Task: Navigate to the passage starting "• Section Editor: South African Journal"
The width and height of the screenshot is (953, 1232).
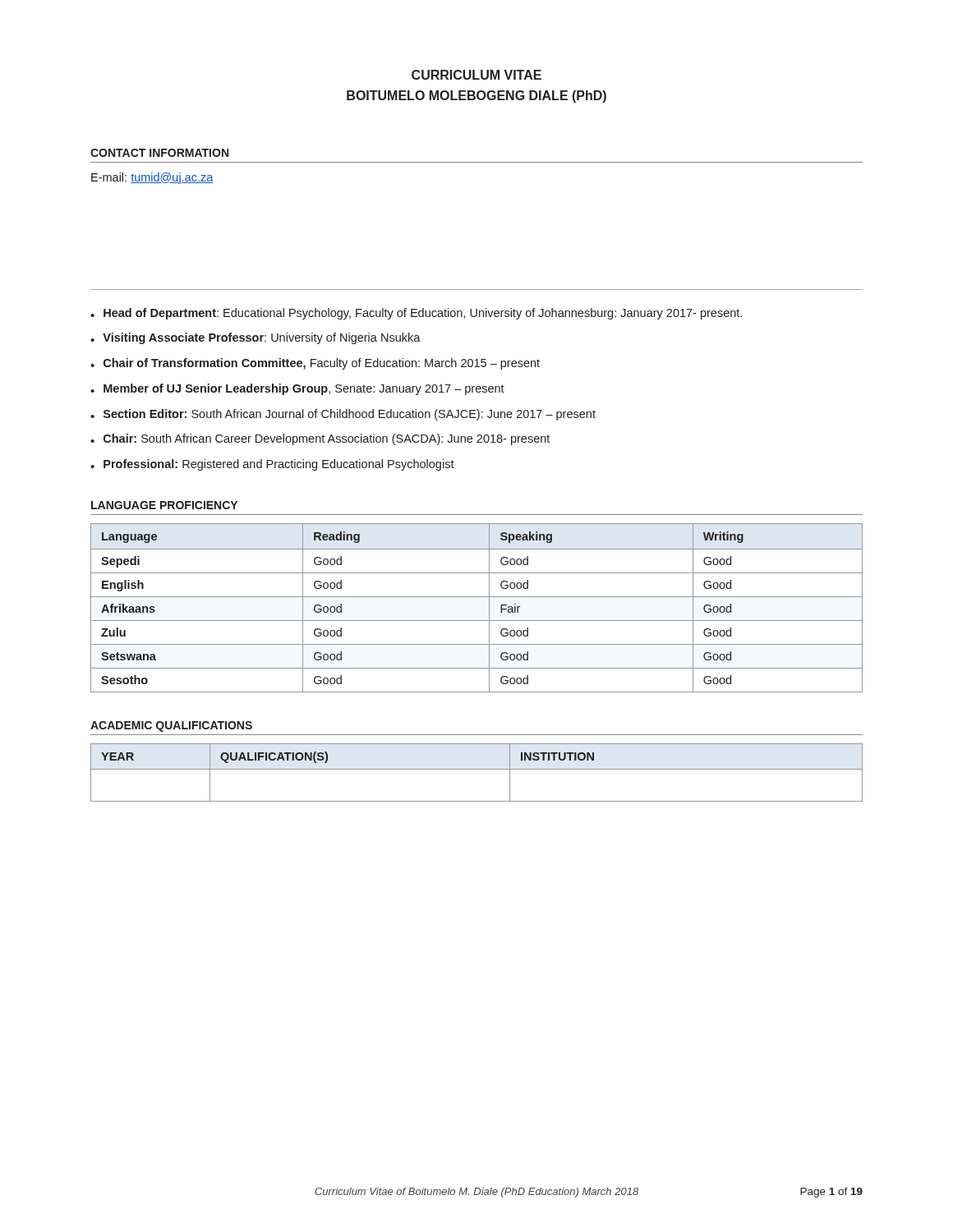Action: click(x=343, y=415)
